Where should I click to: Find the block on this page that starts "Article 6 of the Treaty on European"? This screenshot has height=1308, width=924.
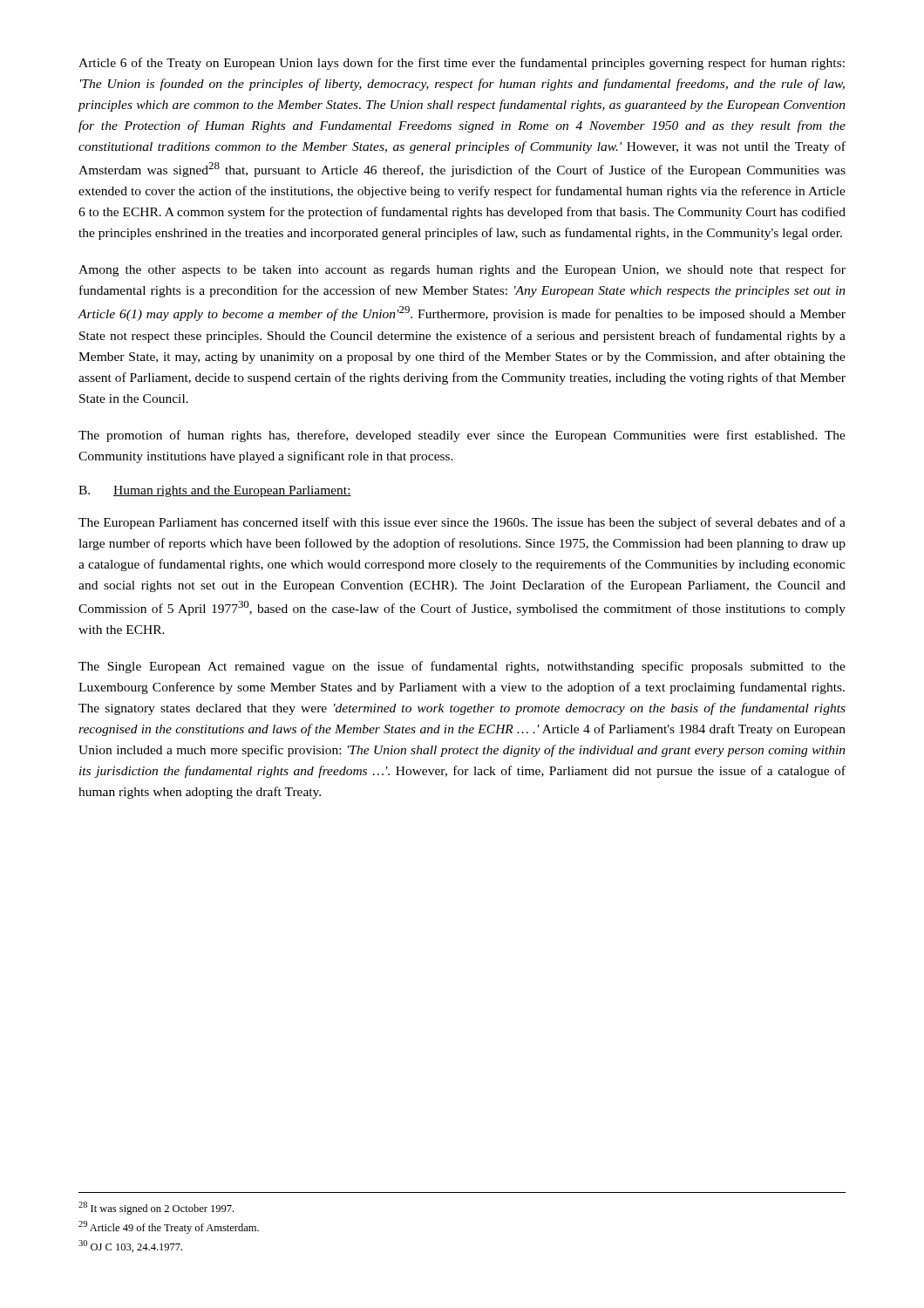tap(462, 147)
